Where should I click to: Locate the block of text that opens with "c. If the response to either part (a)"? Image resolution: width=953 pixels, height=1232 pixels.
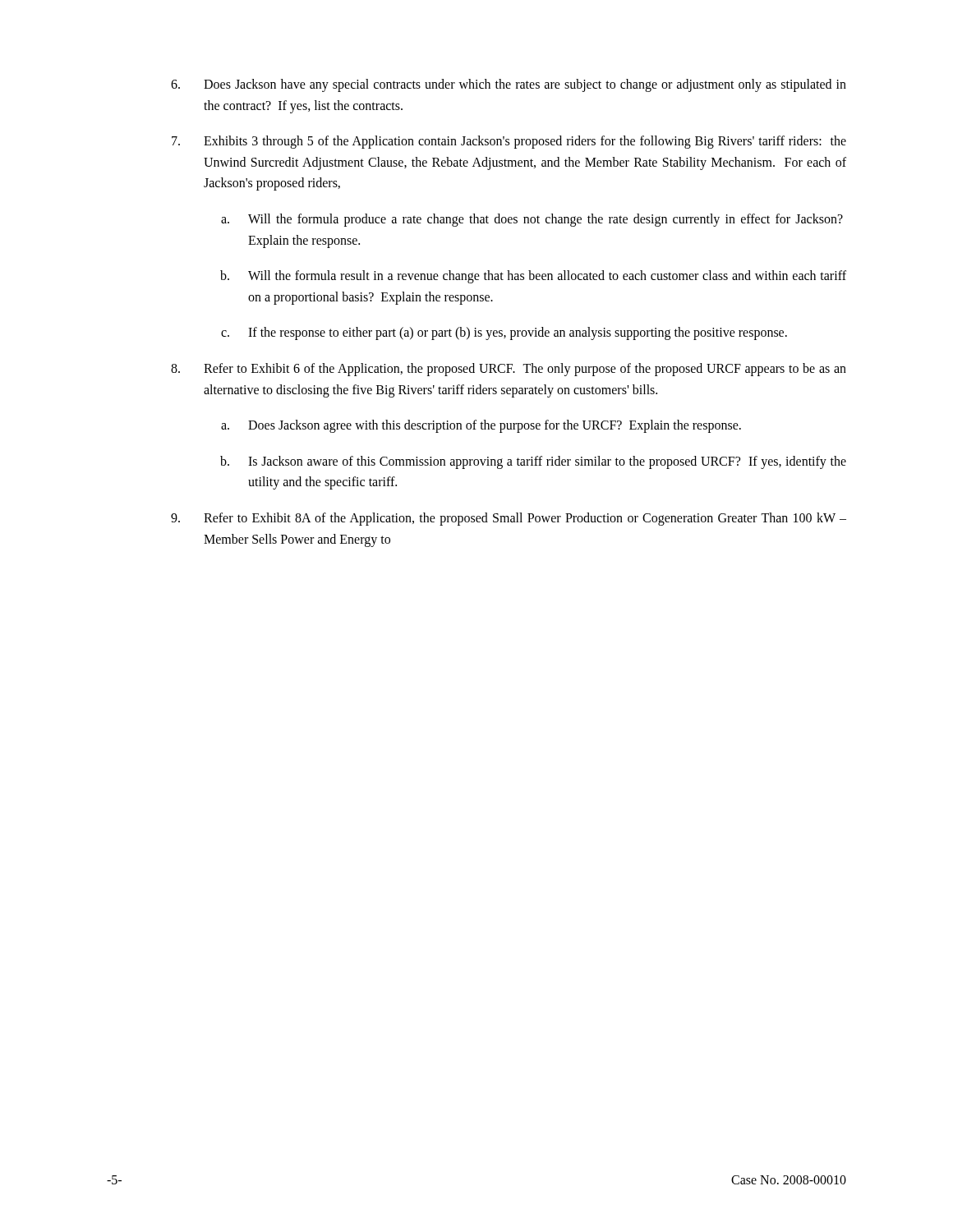[513, 333]
